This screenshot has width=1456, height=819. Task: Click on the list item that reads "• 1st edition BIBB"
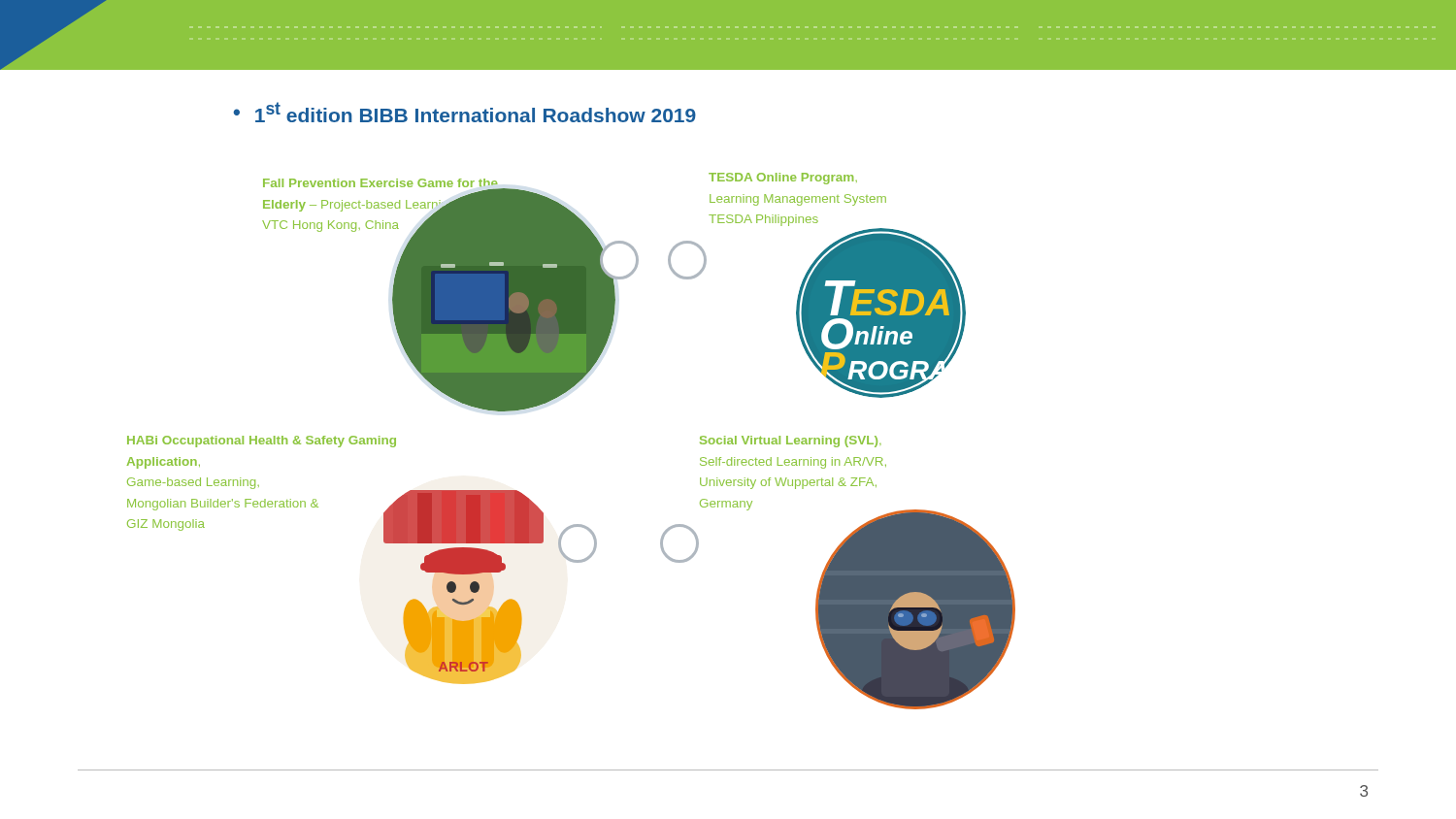coord(465,113)
